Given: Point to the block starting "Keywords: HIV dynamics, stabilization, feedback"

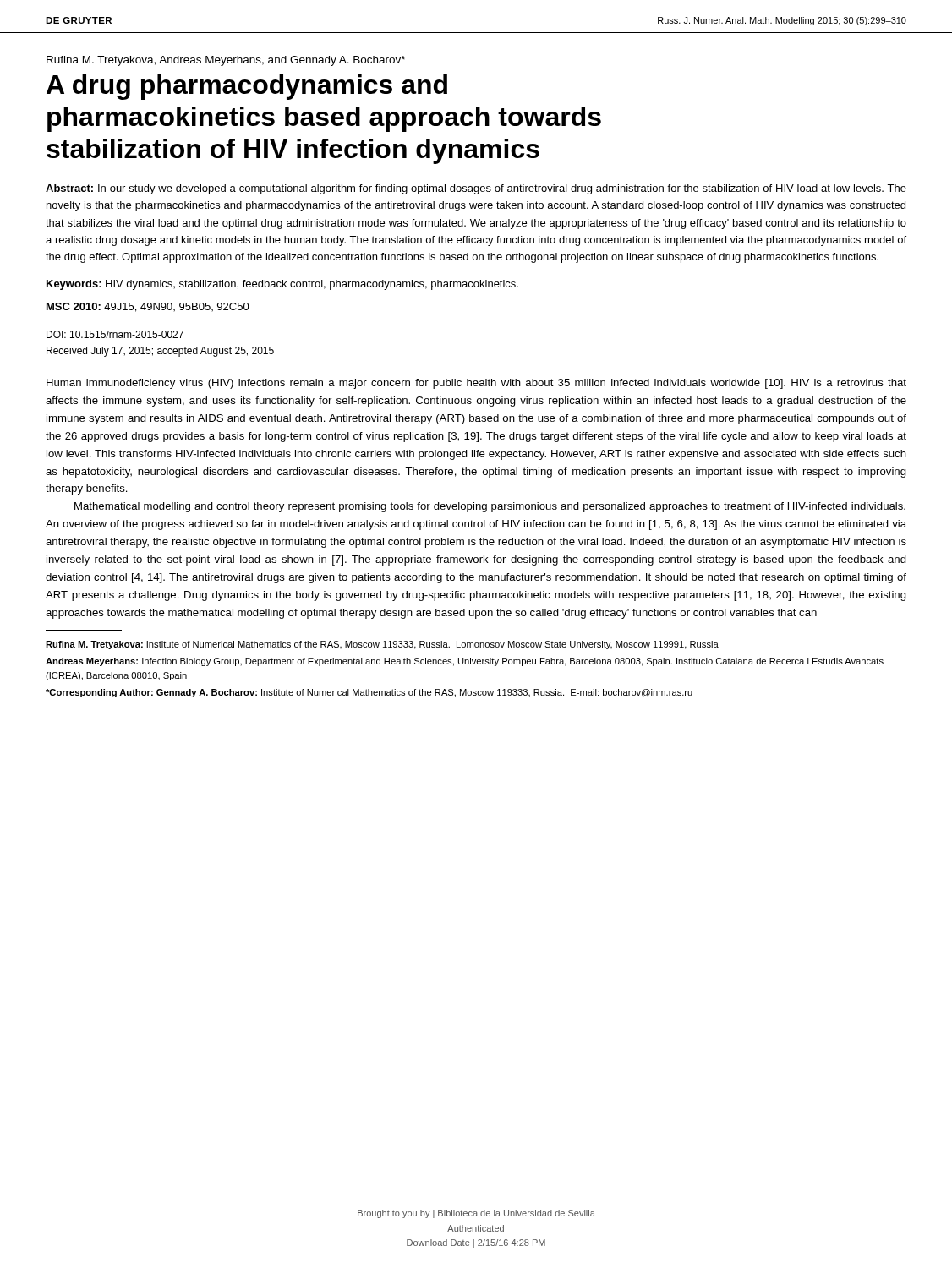Looking at the screenshot, I should (x=282, y=284).
